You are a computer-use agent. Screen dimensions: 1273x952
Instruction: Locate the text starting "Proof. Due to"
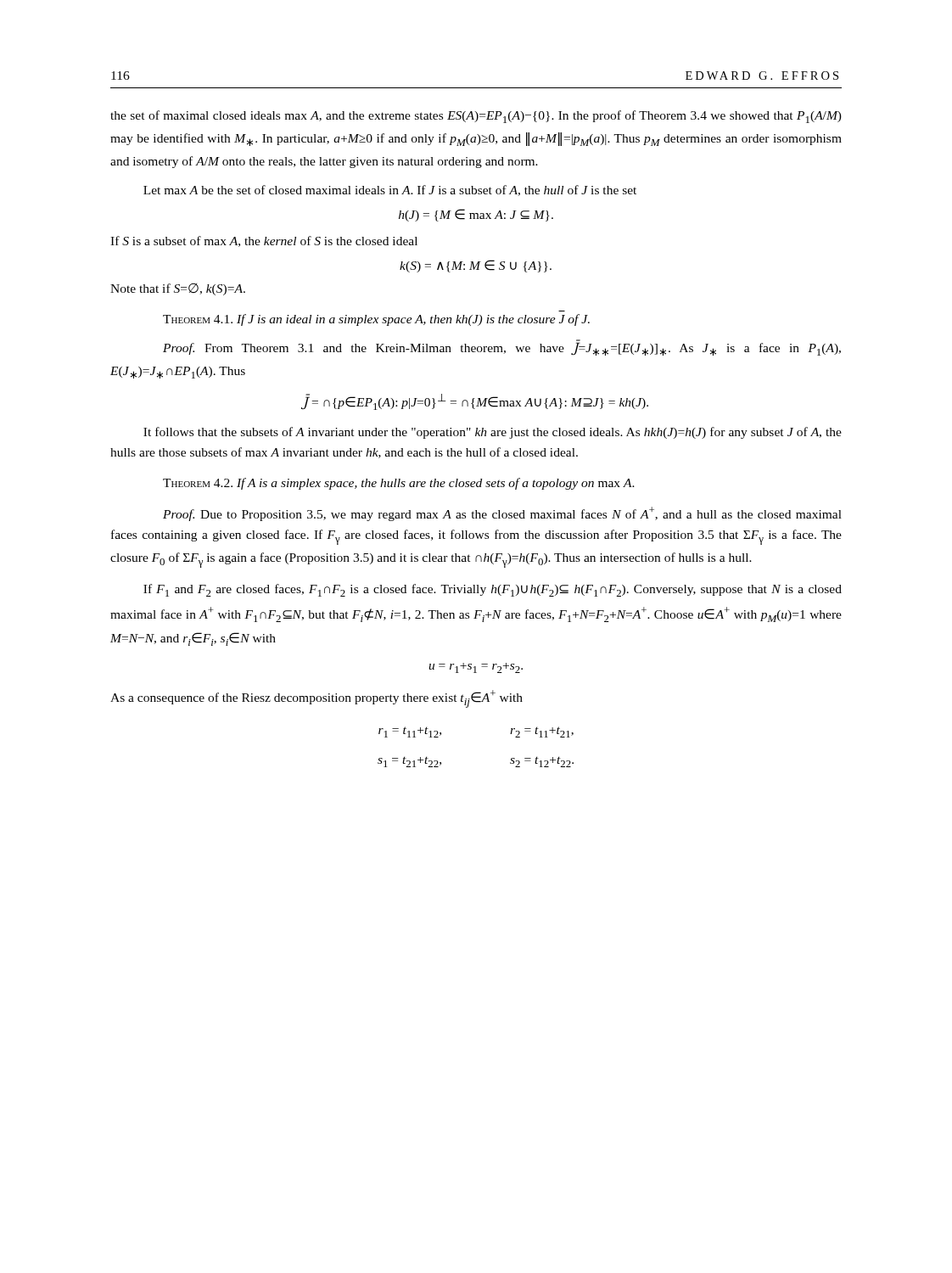pos(476,536)
